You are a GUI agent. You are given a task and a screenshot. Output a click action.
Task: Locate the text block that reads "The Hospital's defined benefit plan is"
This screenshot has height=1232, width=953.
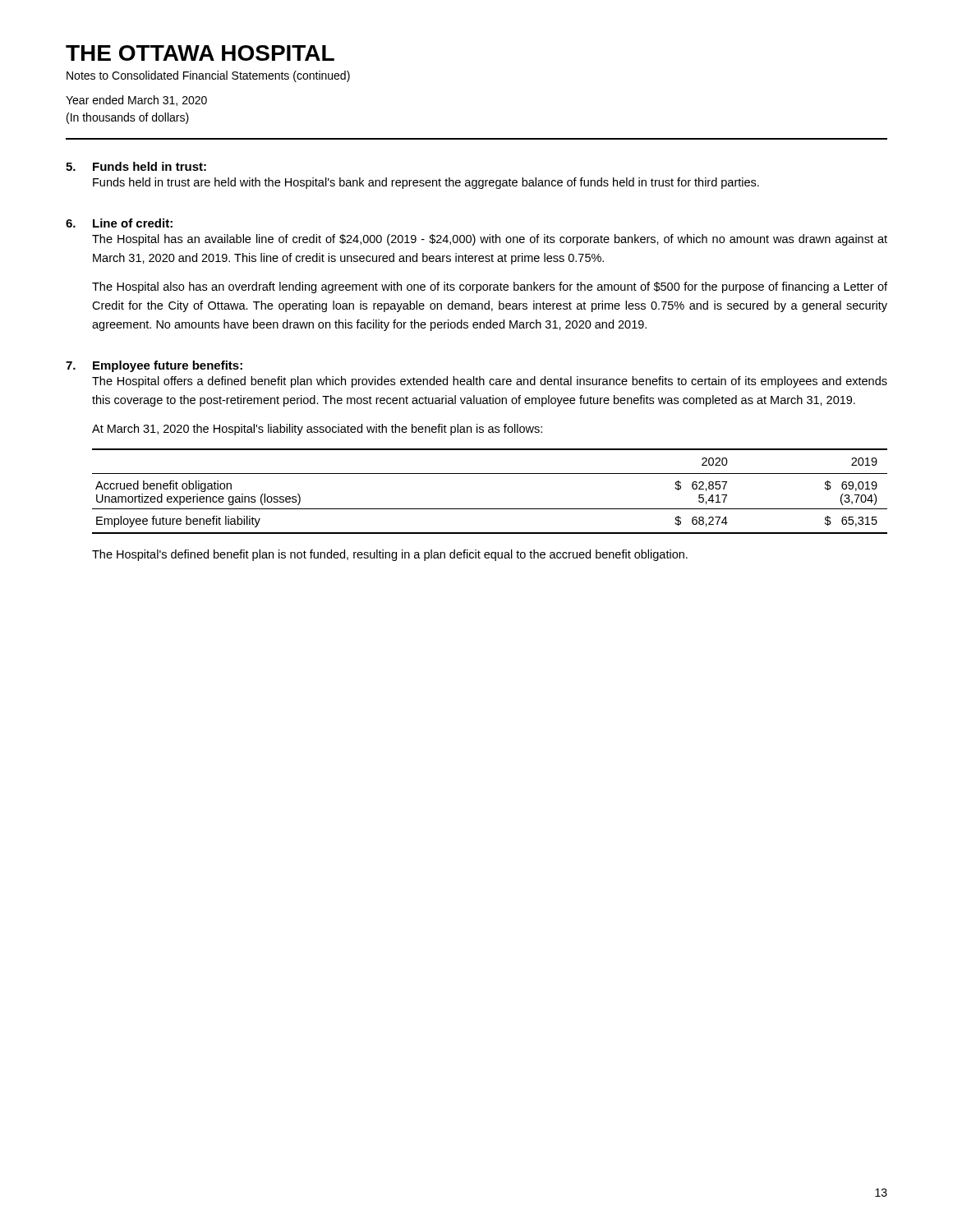click(x=390, y=554)
